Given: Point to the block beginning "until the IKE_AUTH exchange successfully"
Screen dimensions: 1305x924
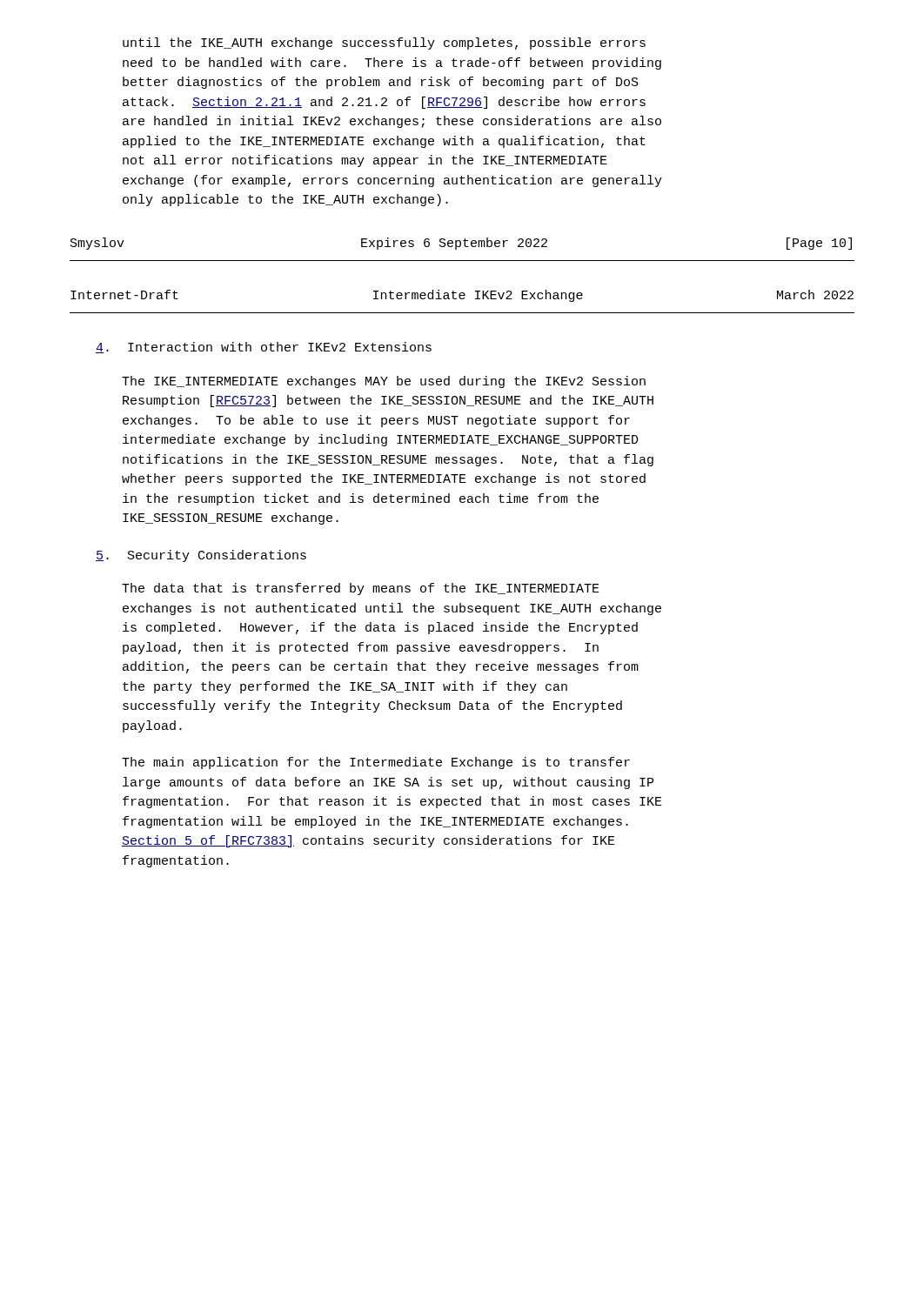Looking at the screenshot, I should click(475, 123).
